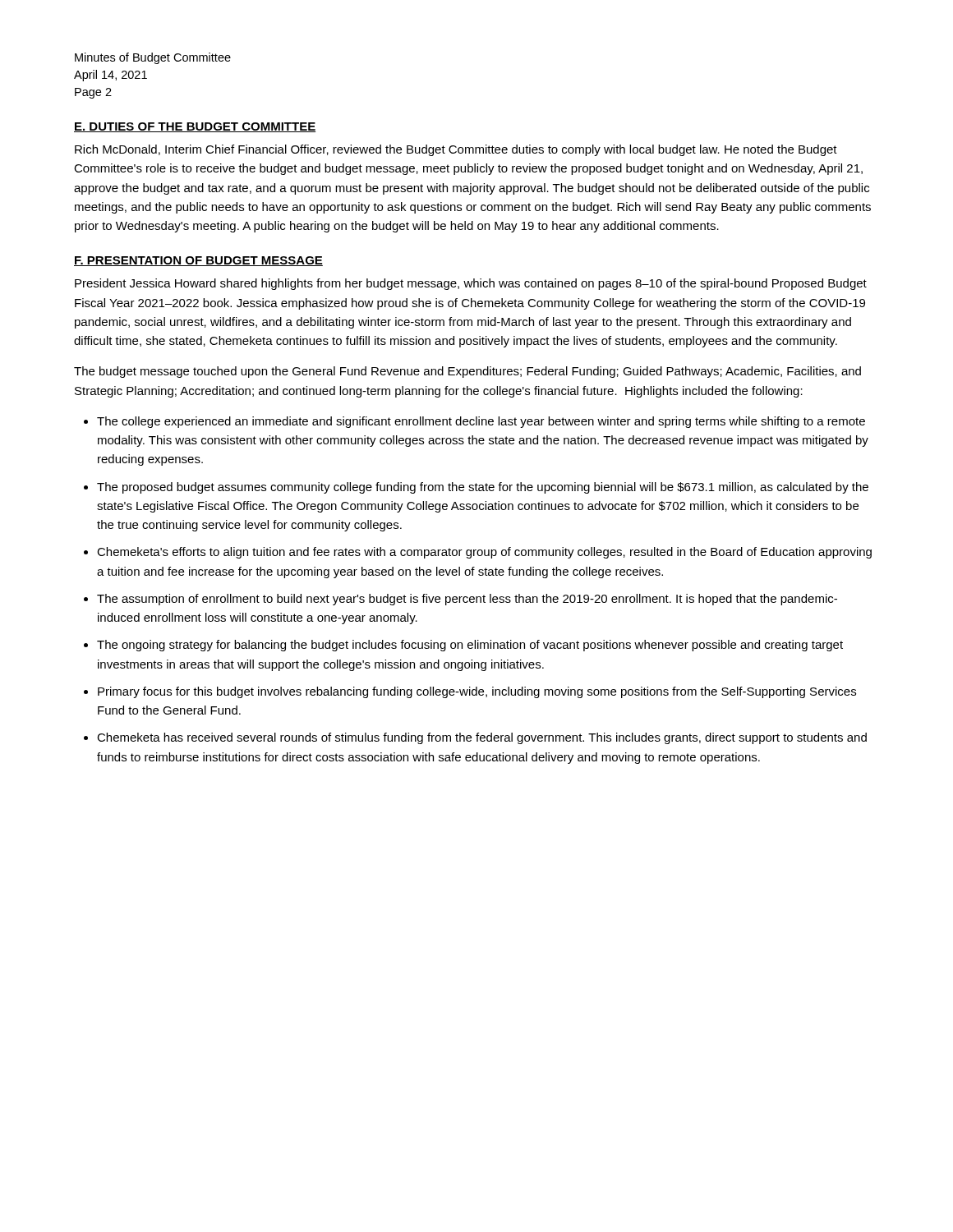953x1232 pixels.
Task: Navigate to the text starting "F. PRESENTATION OF BUDGET MESSAGE"
Action: [198, 260]
